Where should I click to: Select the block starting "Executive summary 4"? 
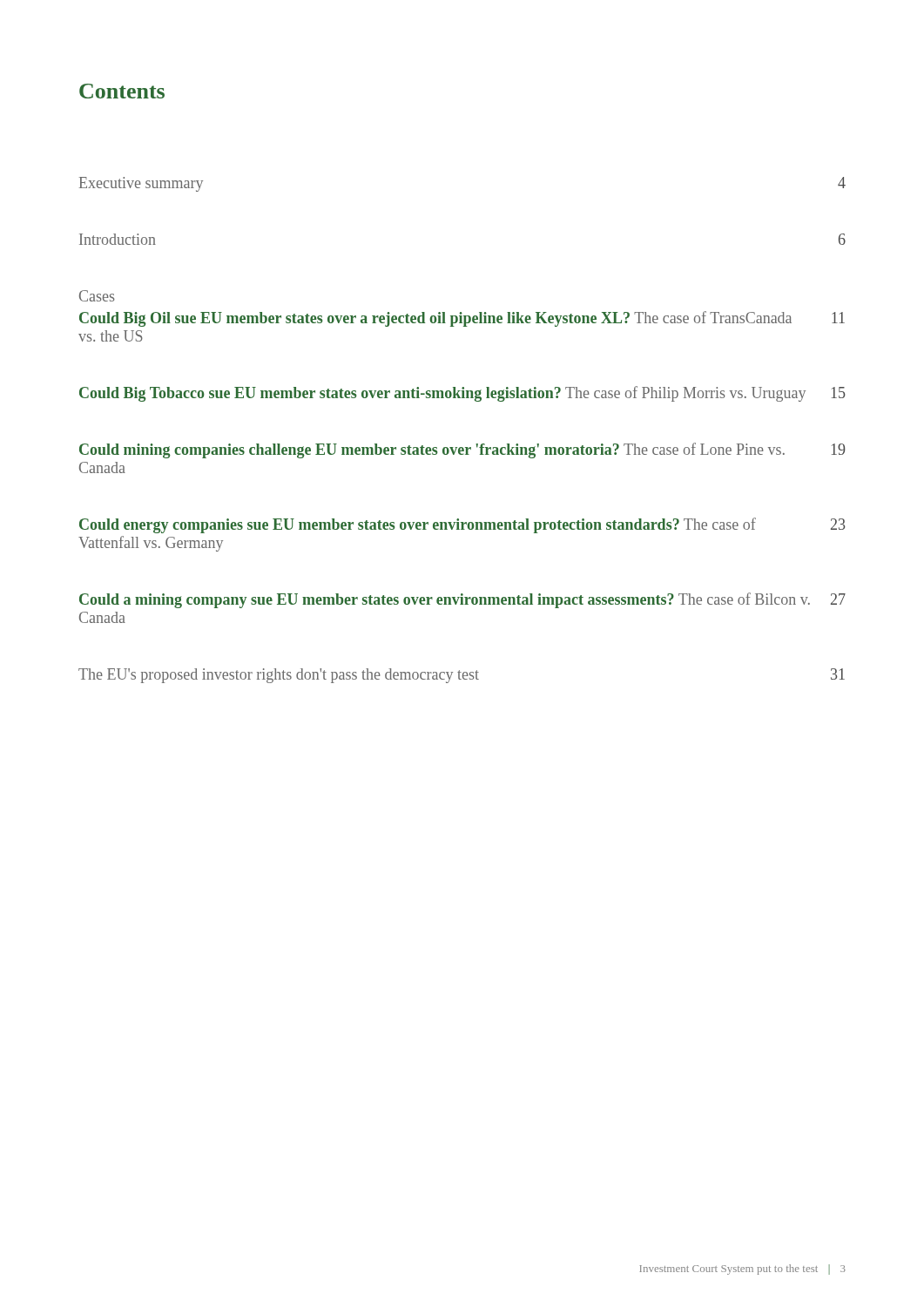(138, 184)
